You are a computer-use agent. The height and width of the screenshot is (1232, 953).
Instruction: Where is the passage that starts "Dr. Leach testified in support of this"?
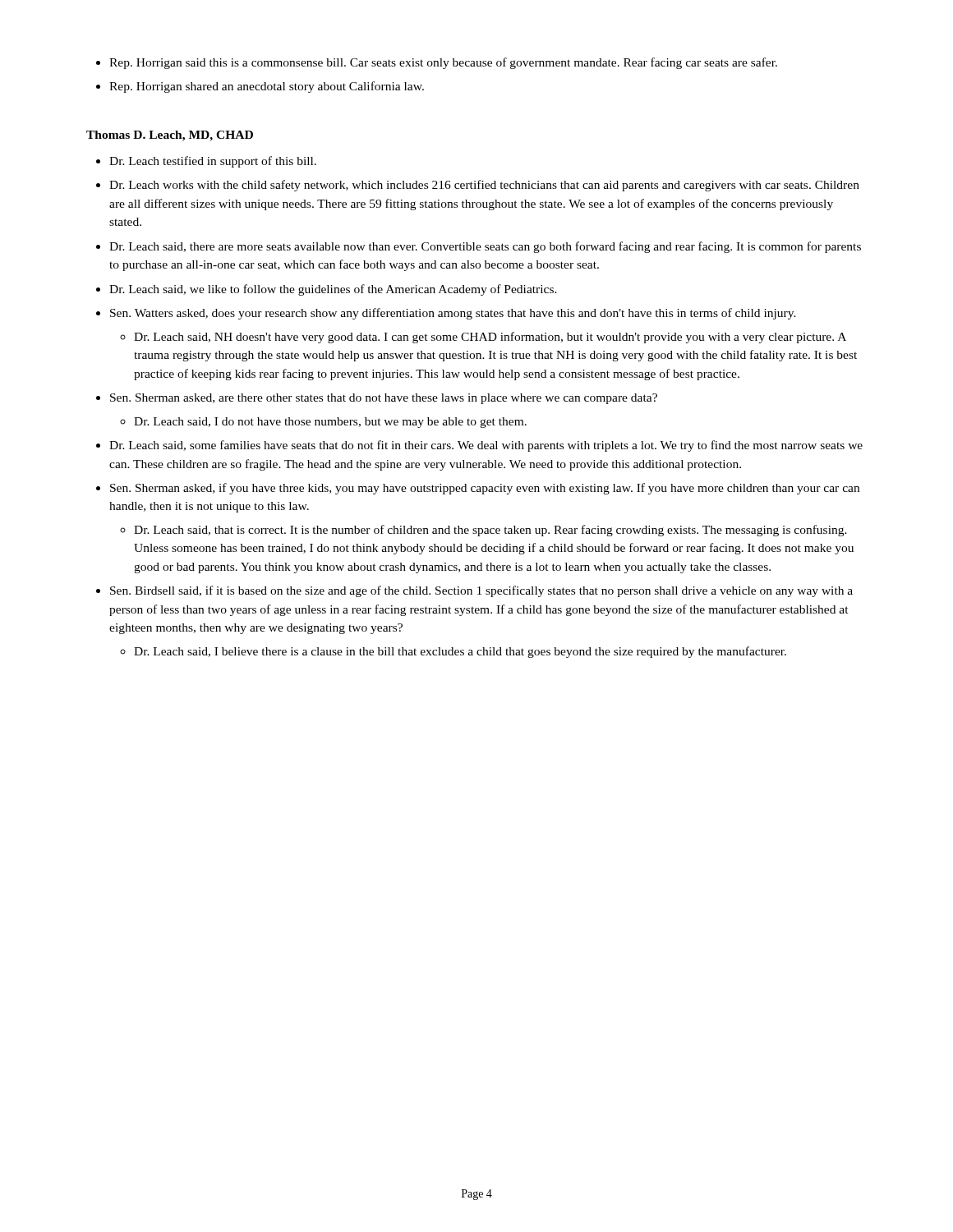click(x=213, y=161)
